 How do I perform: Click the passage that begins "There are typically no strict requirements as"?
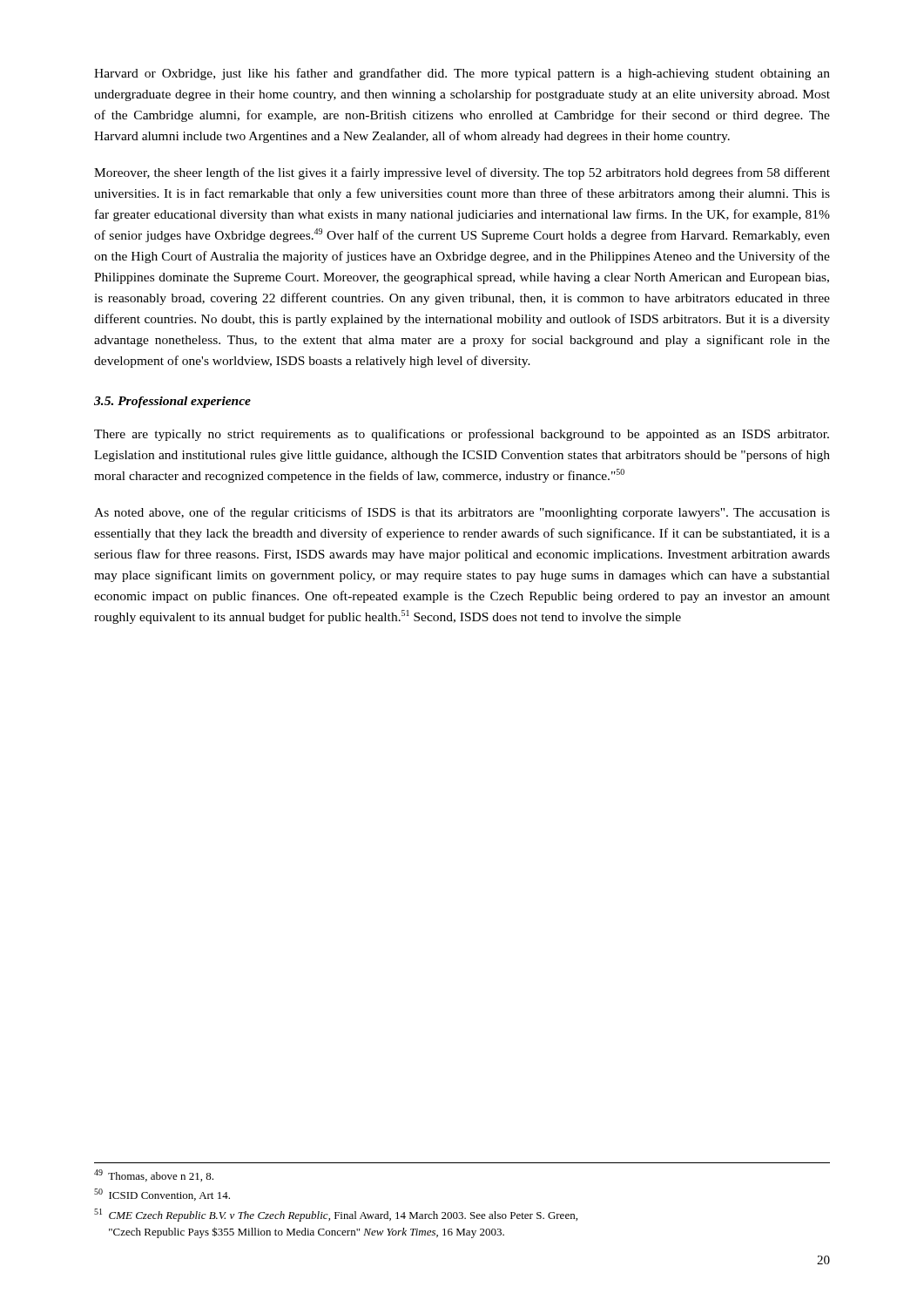click(462, 455)
